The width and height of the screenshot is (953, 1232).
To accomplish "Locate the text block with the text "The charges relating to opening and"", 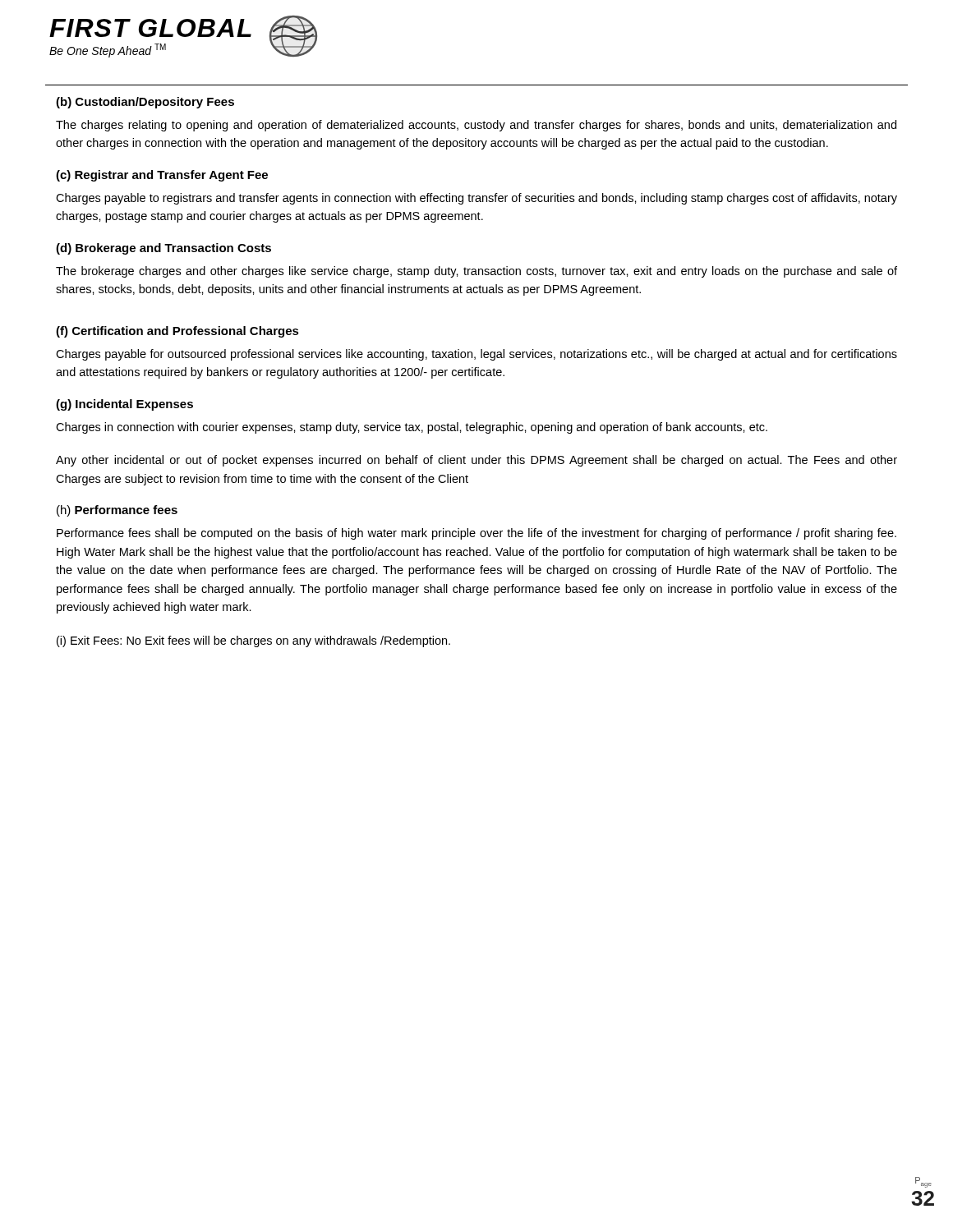I will pyautogui.click(x=476, y=134).
